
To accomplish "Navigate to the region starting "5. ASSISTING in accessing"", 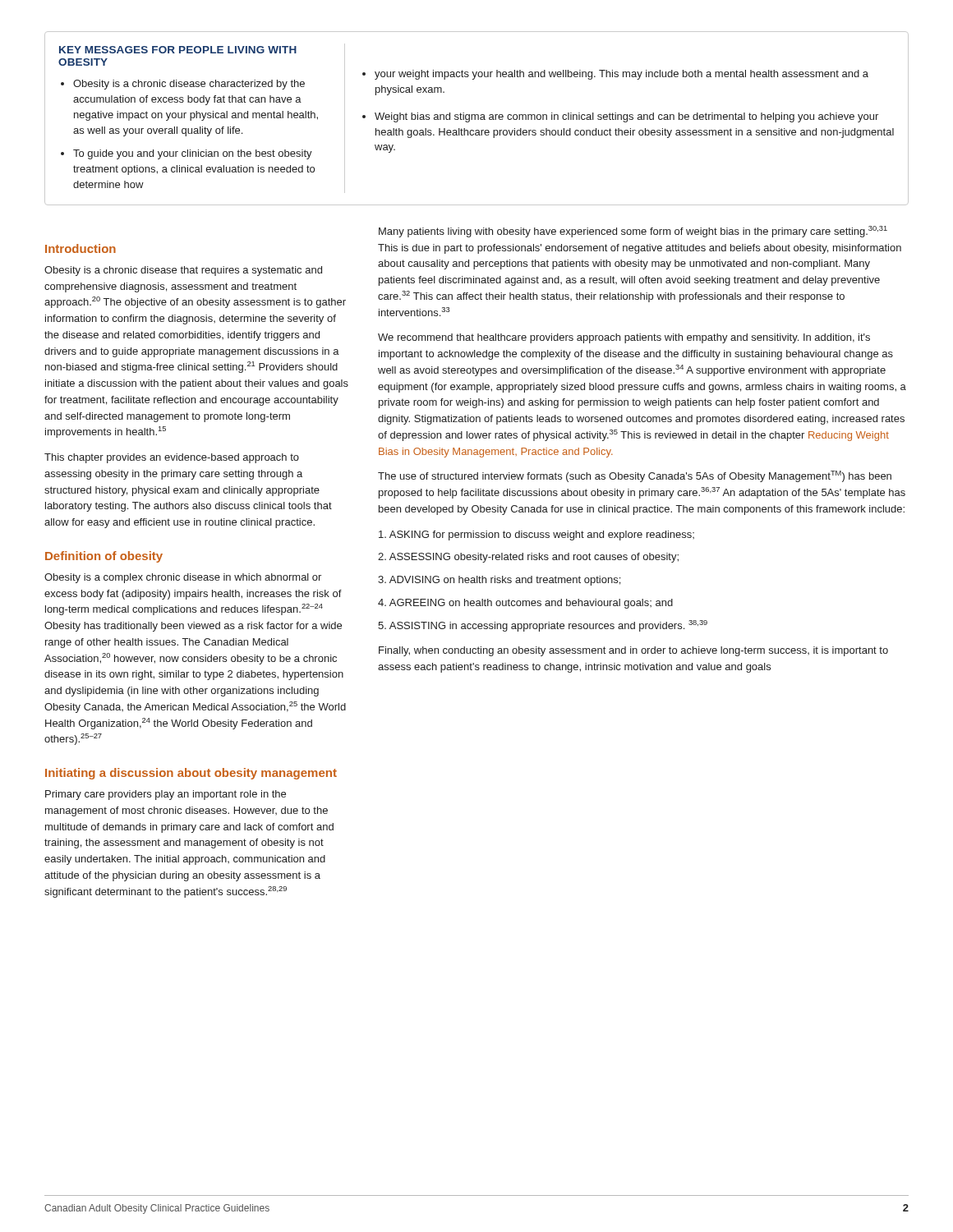I will (543, 625).
